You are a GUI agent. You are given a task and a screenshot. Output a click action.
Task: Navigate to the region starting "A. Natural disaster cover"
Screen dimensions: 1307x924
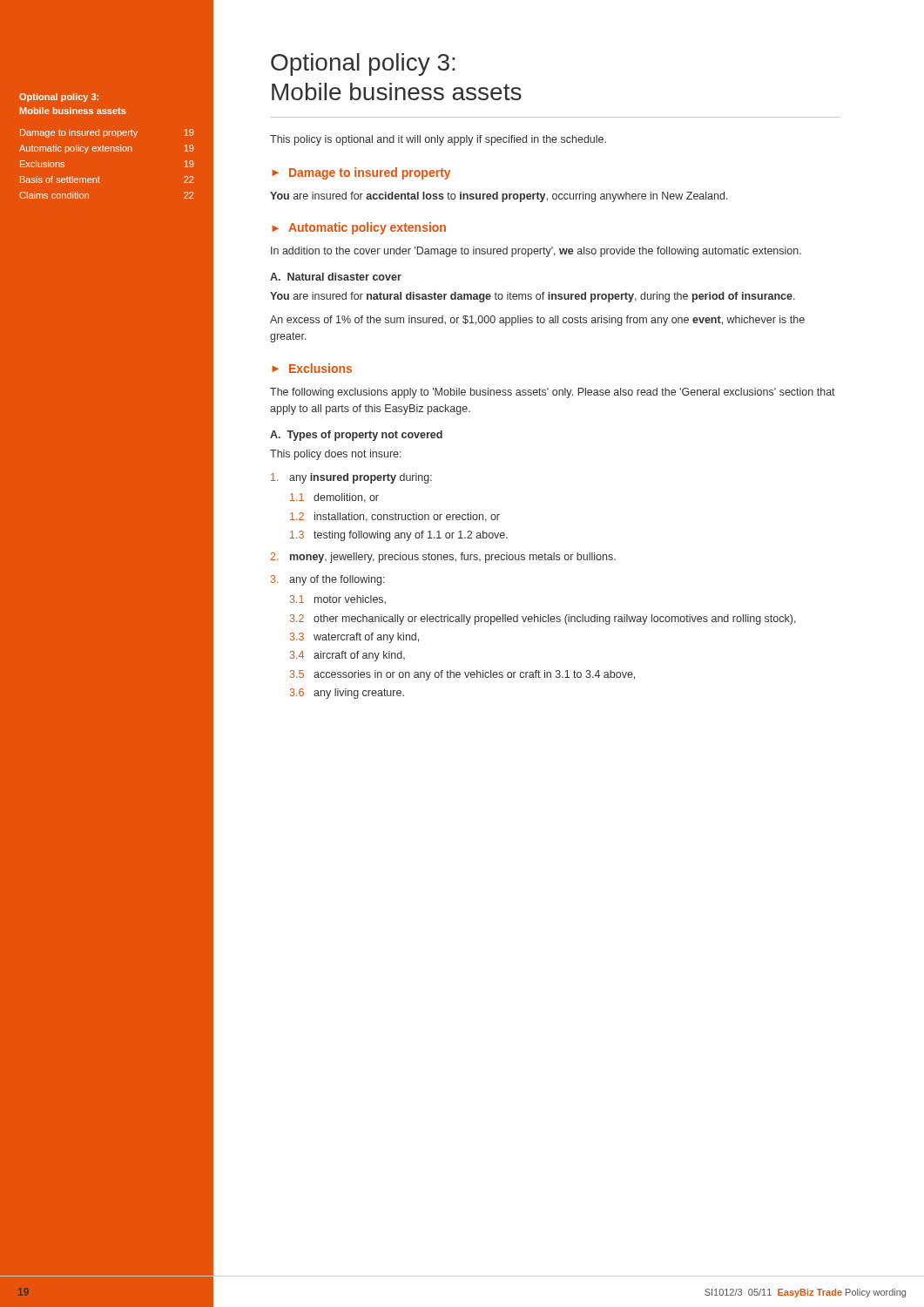pyautogui.click(x=336, y=277)
